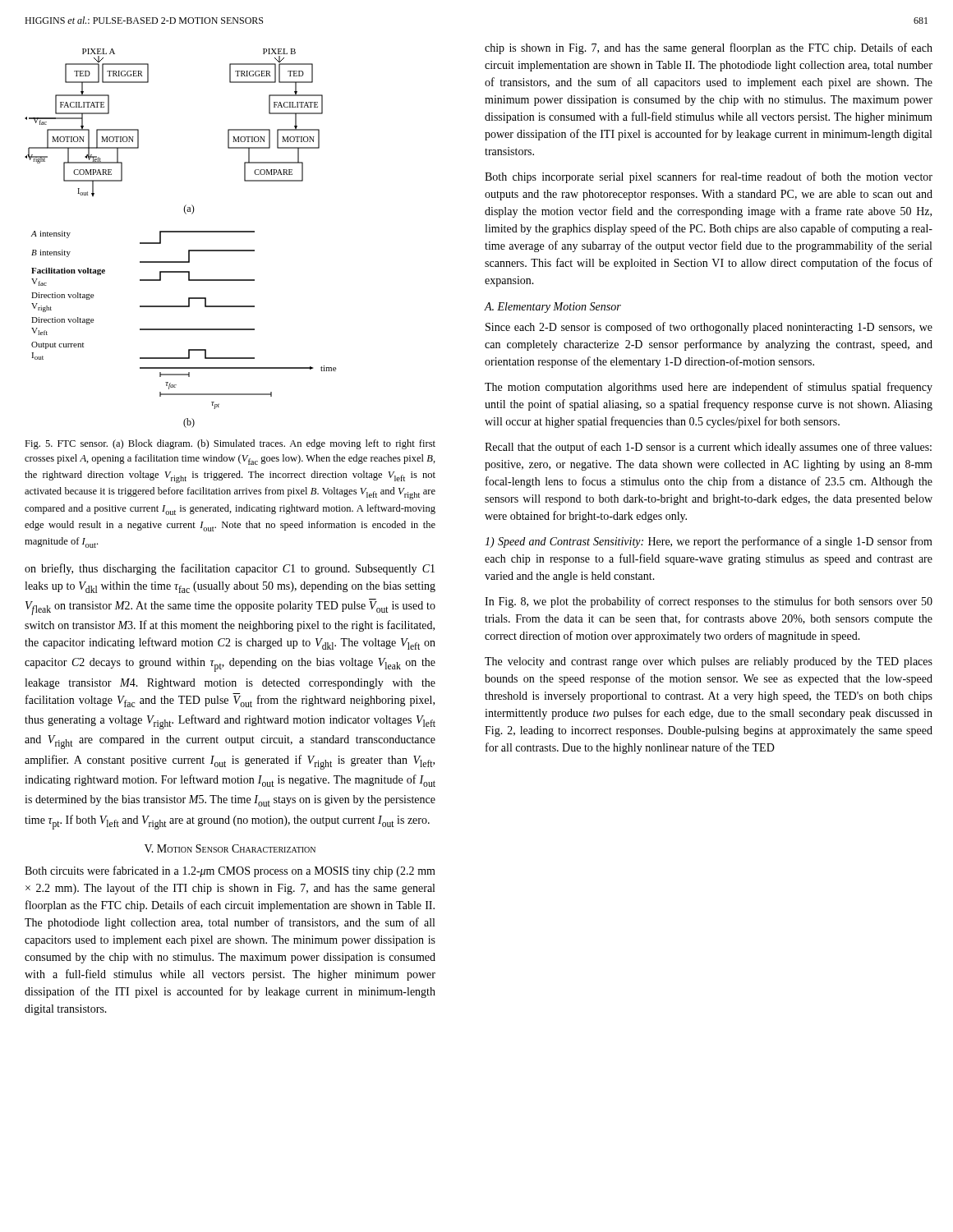
Task: Click the passage that begins "chip is shown"
Action: (x=709, y=100)
